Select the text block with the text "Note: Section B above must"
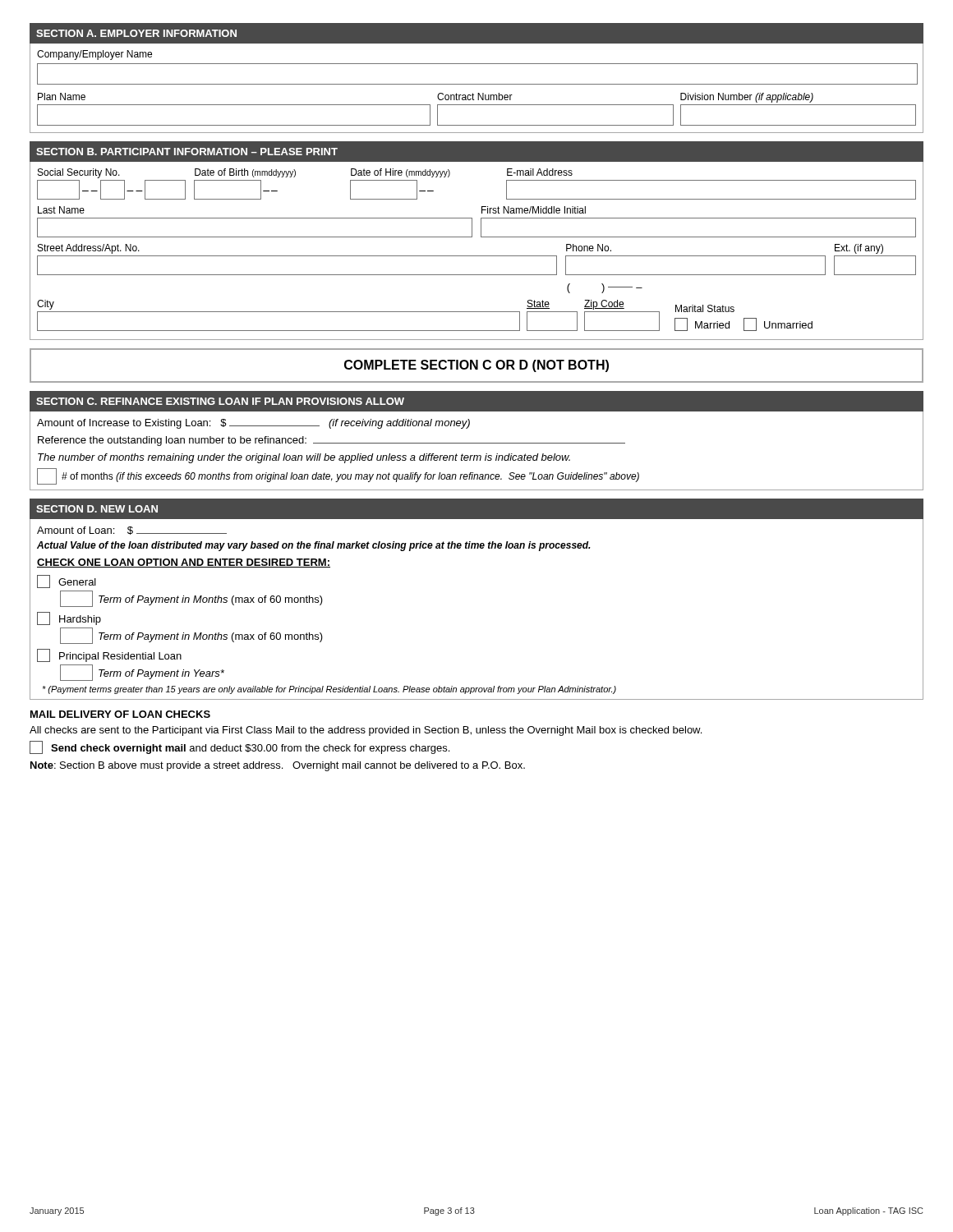Image resolution: width=953 pixels, height=1232 pixels. point(278,765)
